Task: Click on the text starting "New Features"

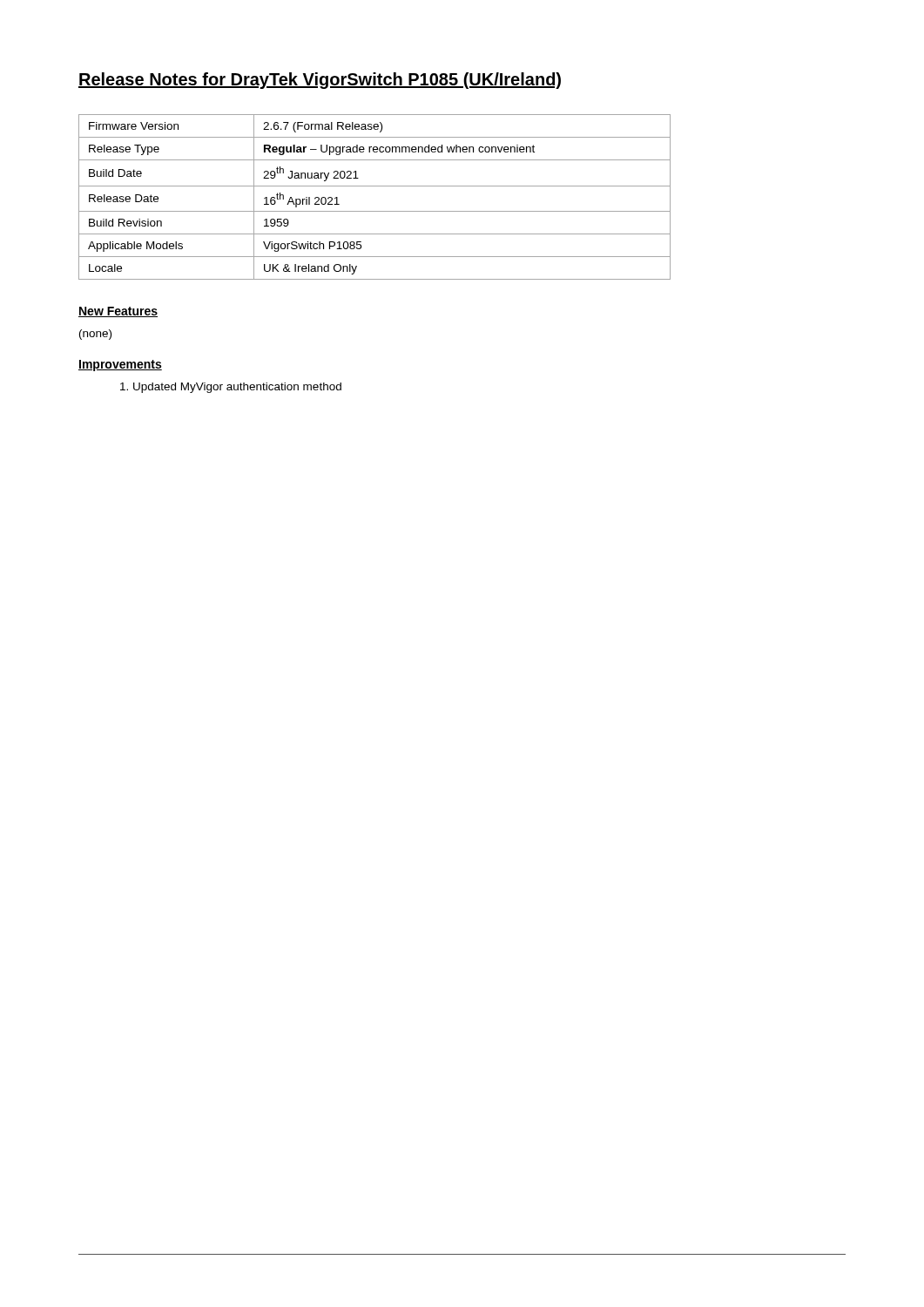Action: (x=118, y=311)
